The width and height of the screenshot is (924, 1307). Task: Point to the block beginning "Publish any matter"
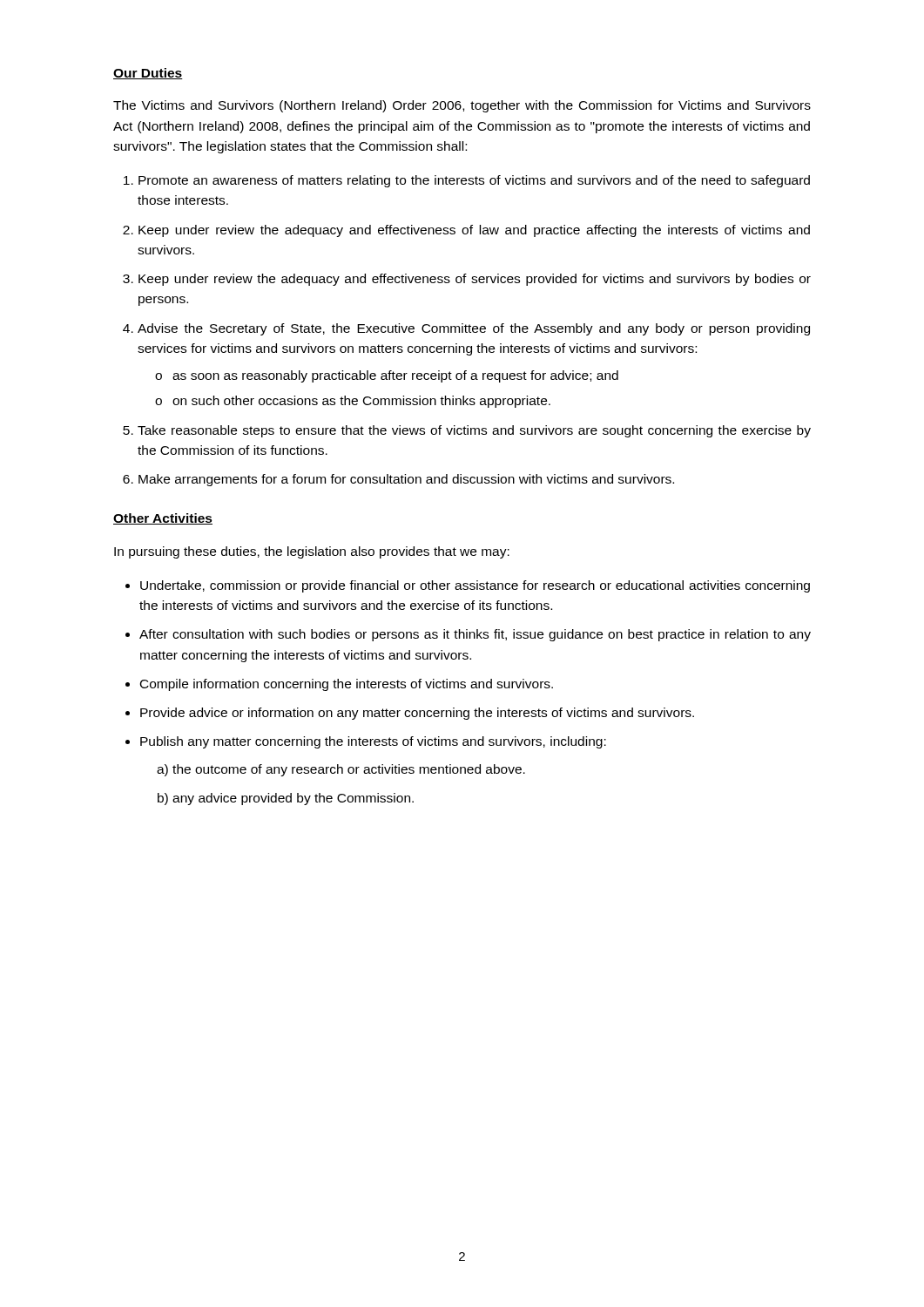pyautogui.click(x=475, y=769)
